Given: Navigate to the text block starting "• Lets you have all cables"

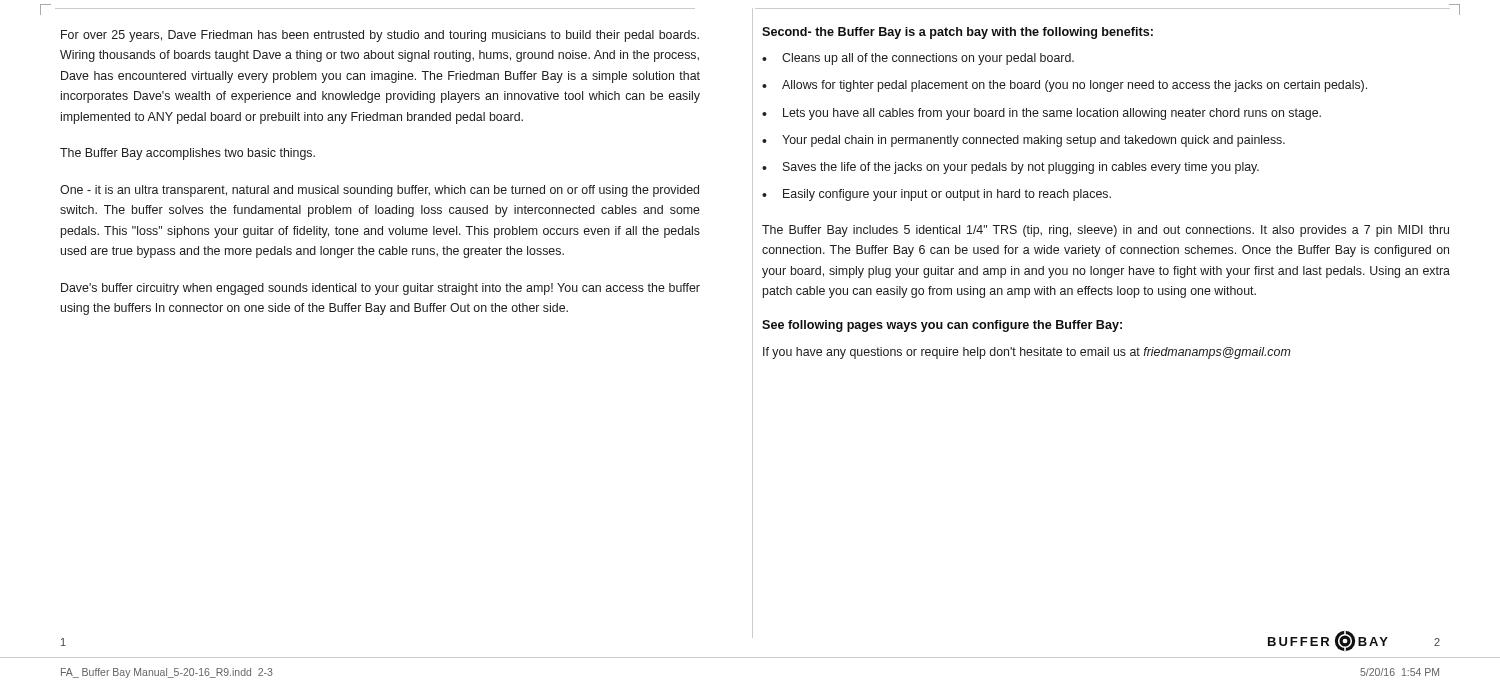Looking at the screenshot, I should [x=1042, y=114].
